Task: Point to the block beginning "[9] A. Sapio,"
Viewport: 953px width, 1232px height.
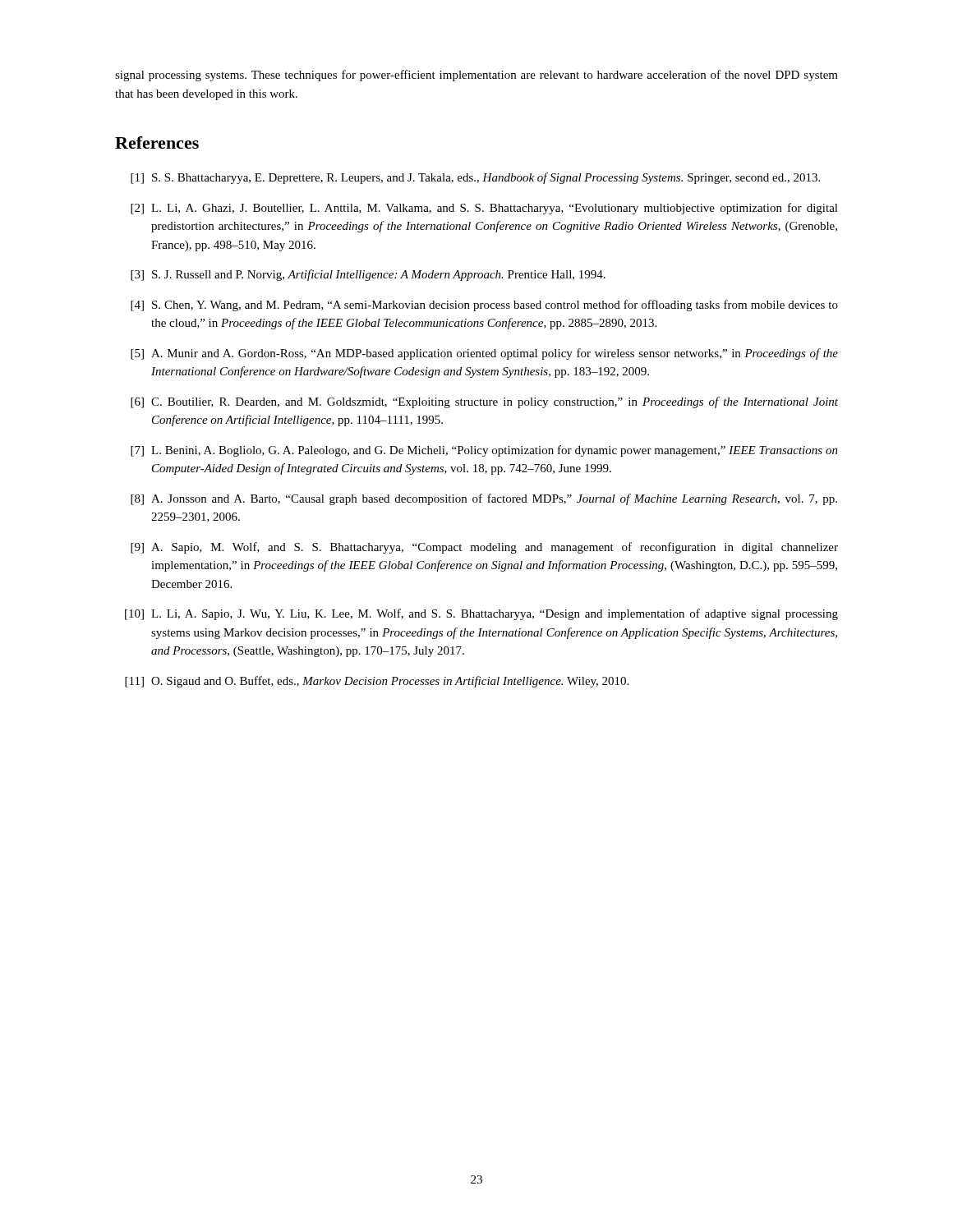Action: click(x=476, y=565)
